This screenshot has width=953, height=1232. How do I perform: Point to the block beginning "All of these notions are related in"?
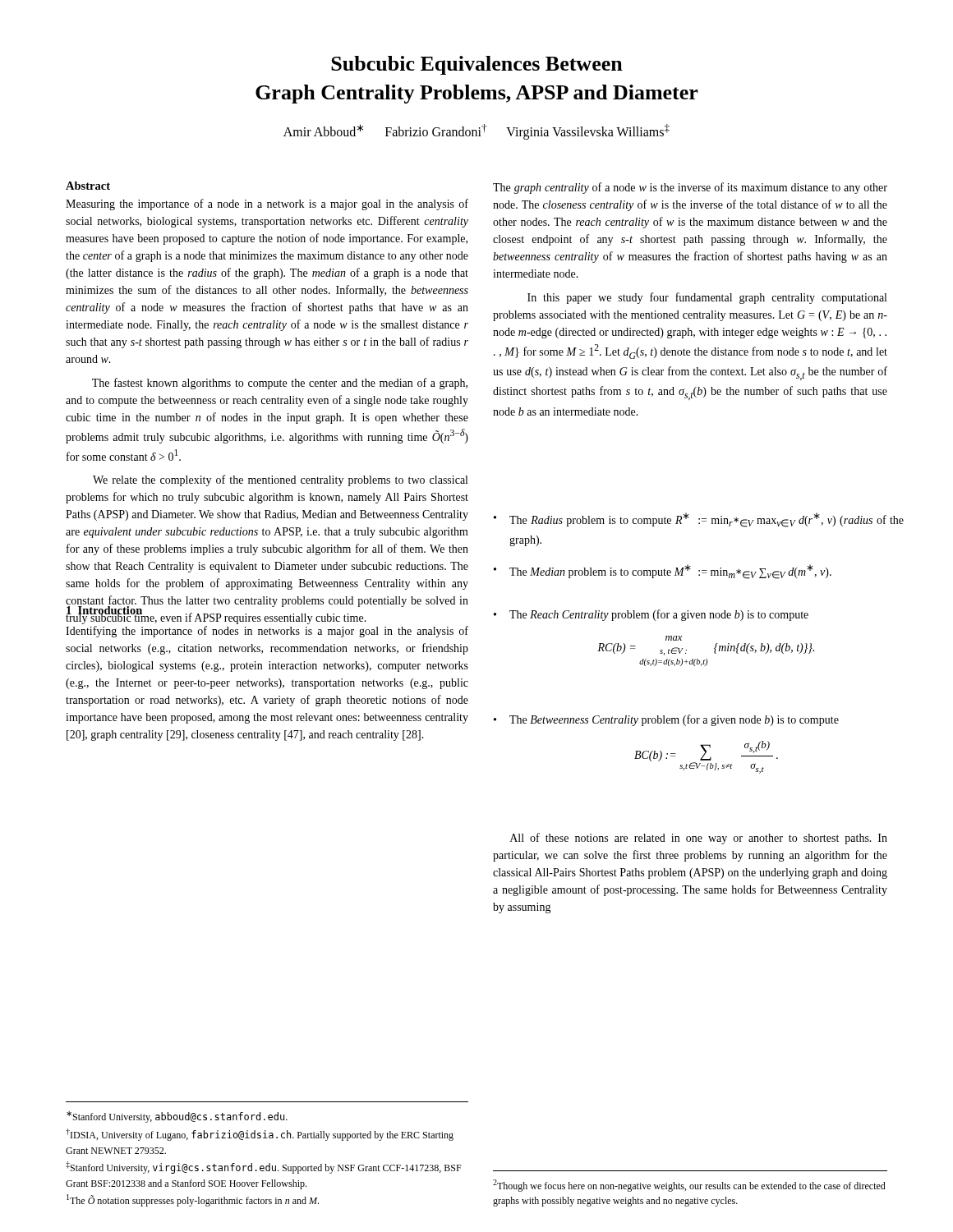click(690, 873)
